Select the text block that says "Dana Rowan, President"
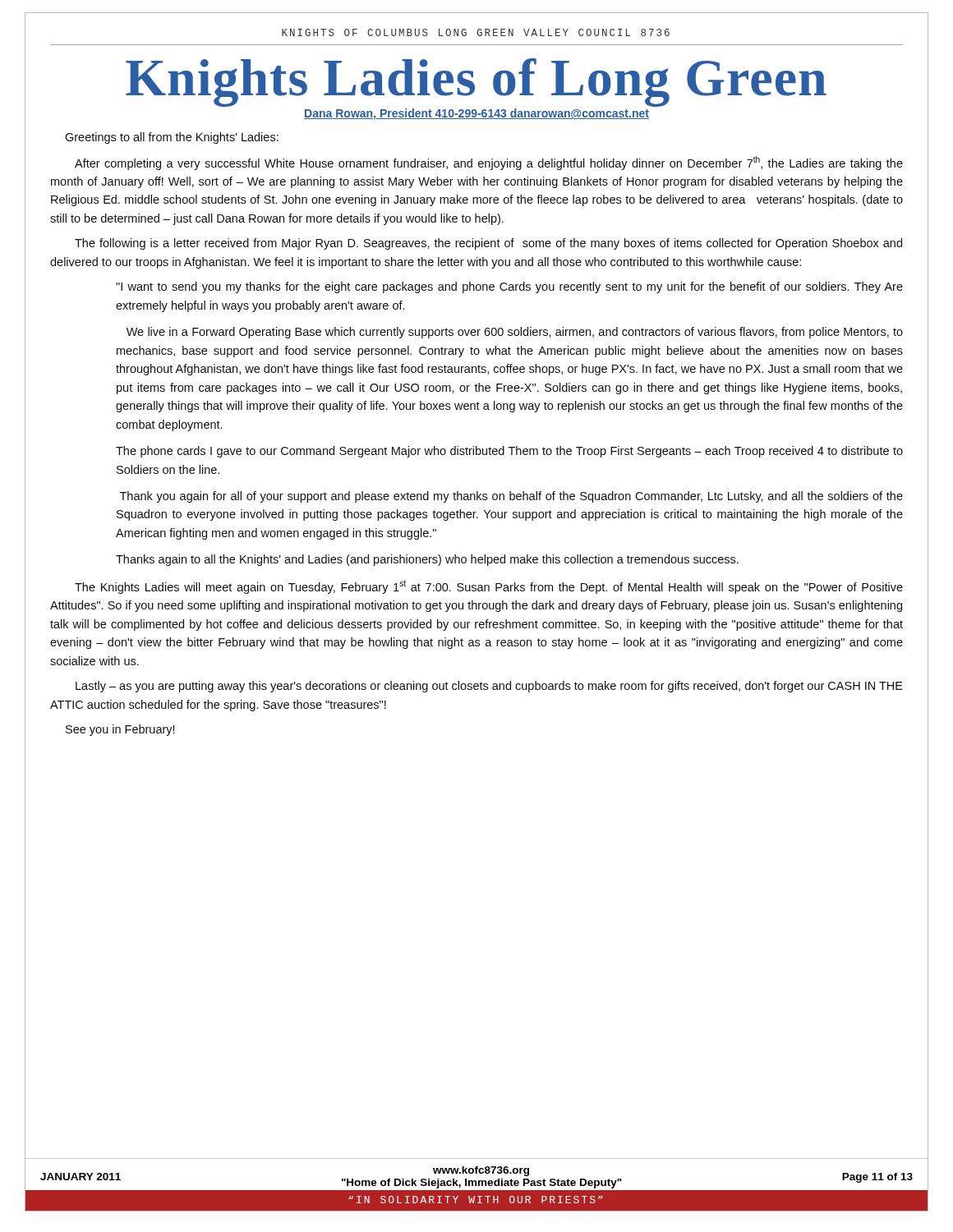The width and height of the screenshot is (953, 1232). tap(476, 114)
